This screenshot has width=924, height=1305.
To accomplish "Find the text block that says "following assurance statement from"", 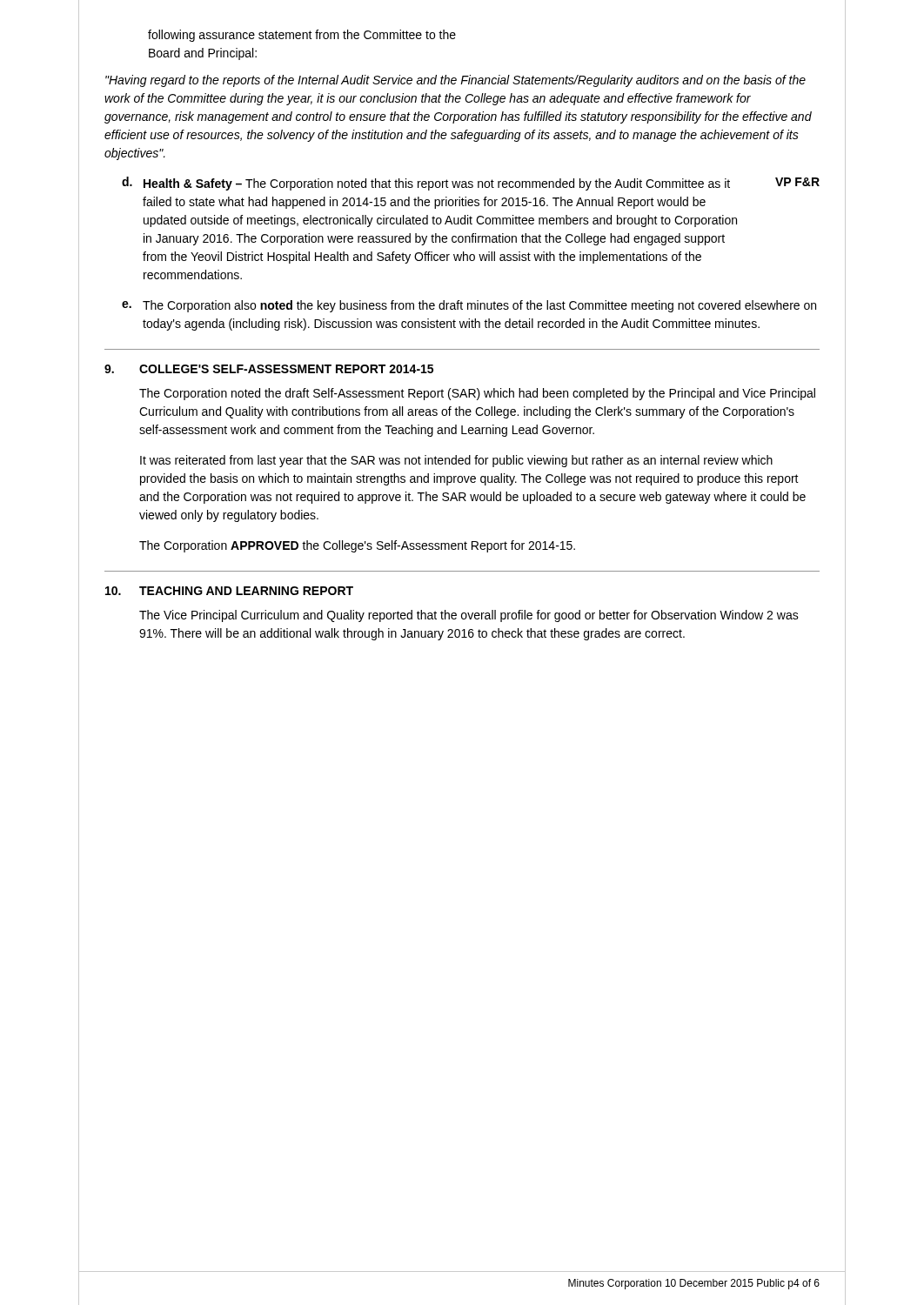I will tap(302, 44).
